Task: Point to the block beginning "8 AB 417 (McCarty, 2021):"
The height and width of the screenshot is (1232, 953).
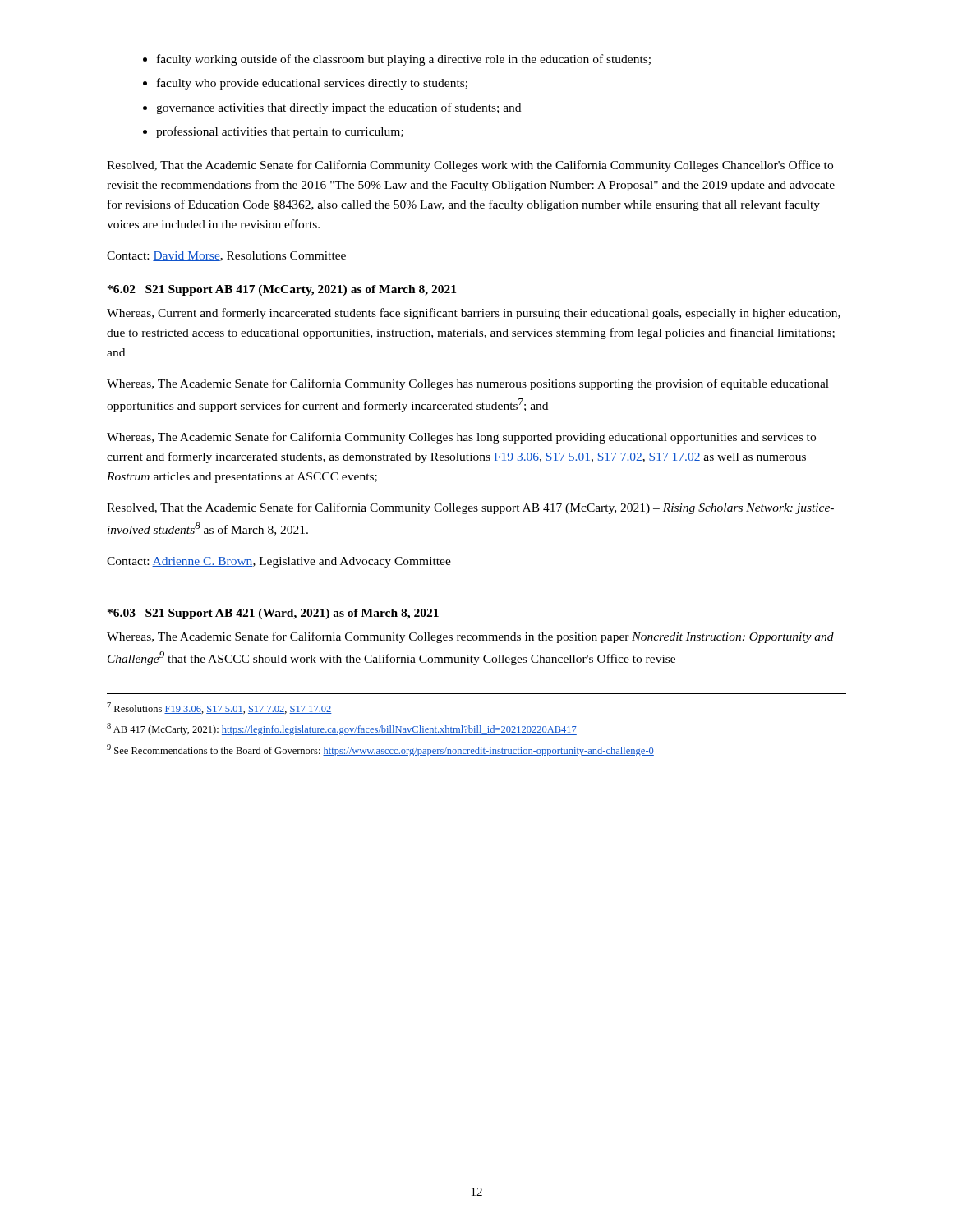Action: click(476, 729)
